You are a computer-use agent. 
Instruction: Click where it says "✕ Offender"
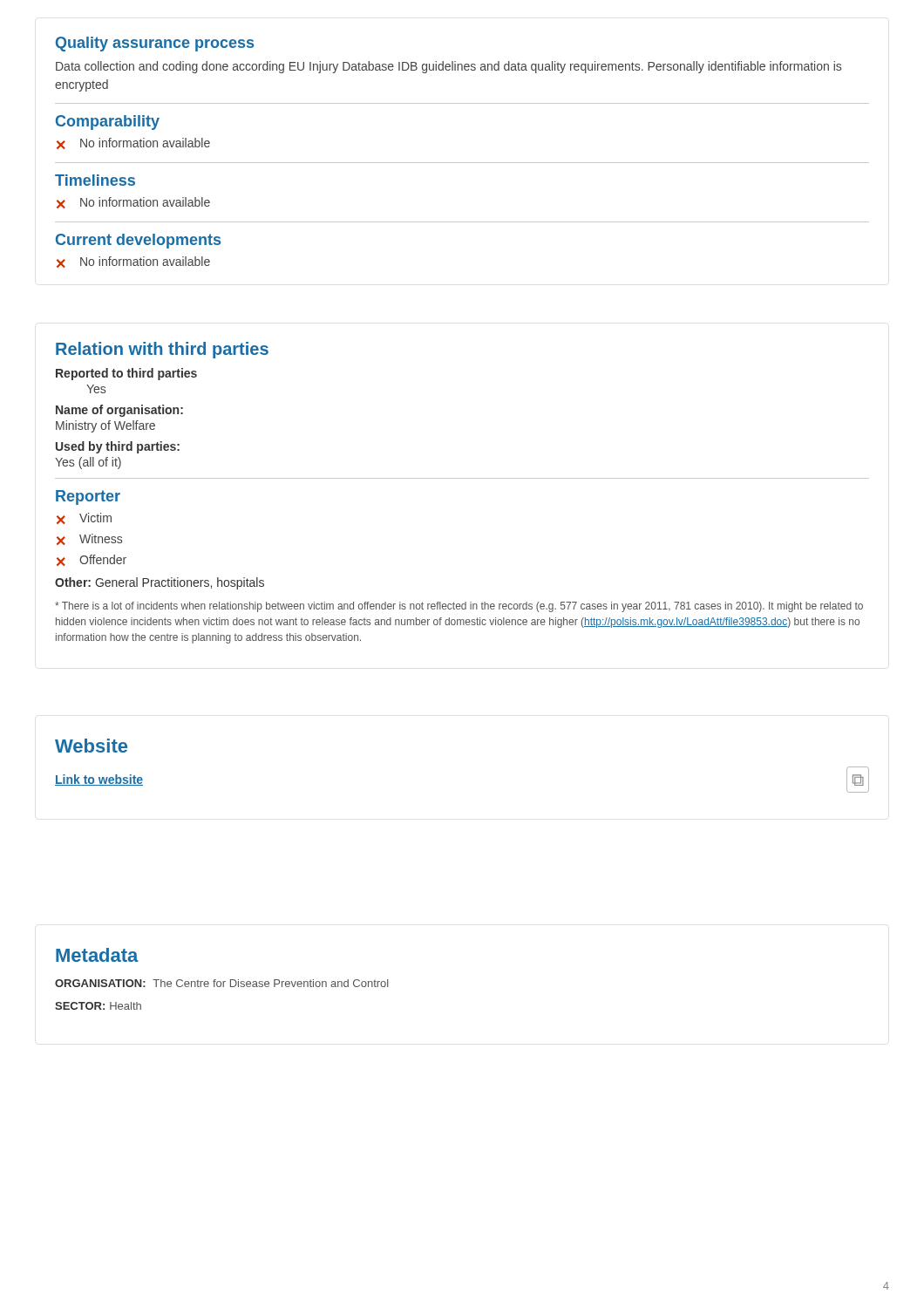[92, 560]
